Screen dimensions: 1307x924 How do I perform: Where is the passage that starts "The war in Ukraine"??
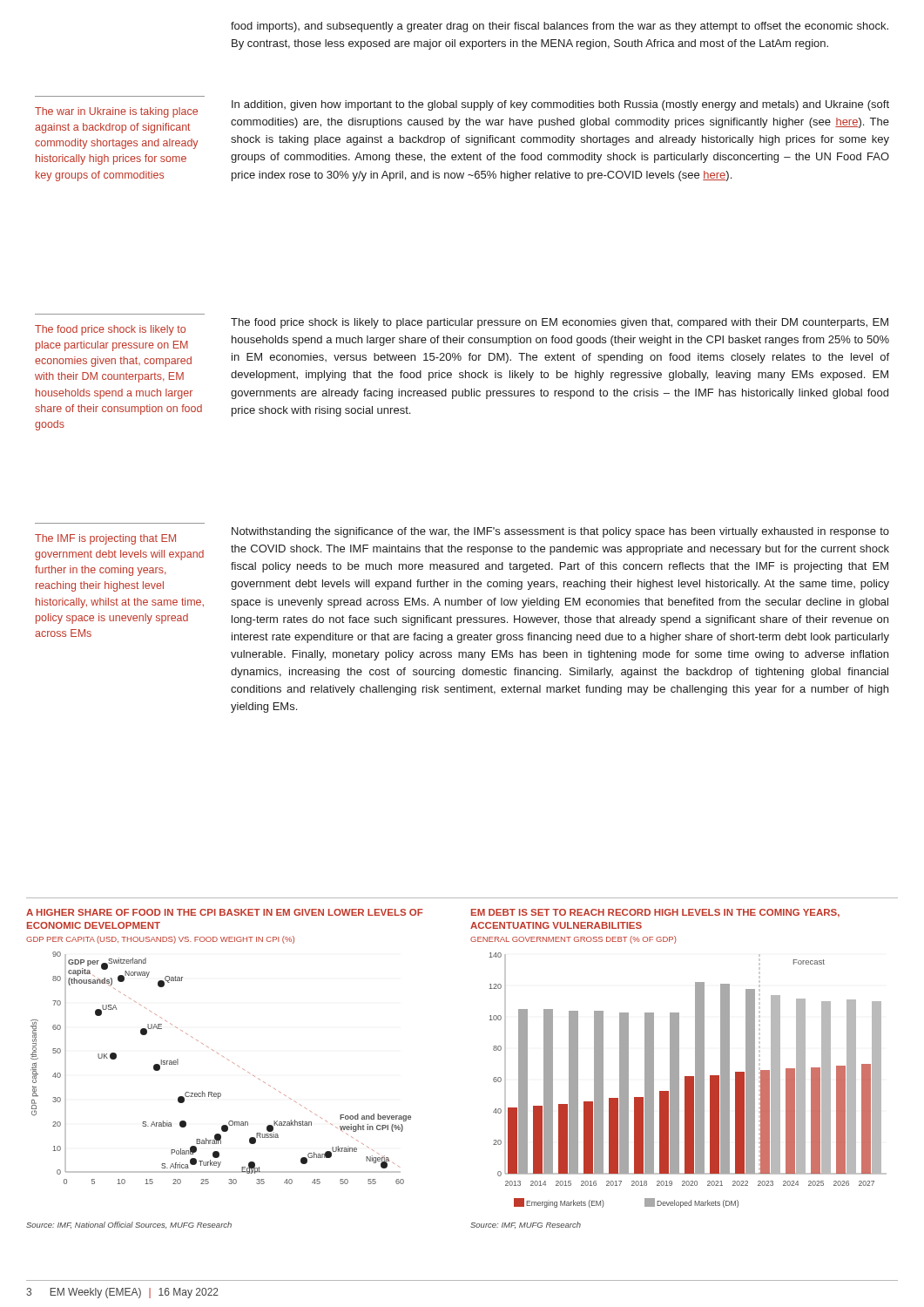(x=120, y=139)
